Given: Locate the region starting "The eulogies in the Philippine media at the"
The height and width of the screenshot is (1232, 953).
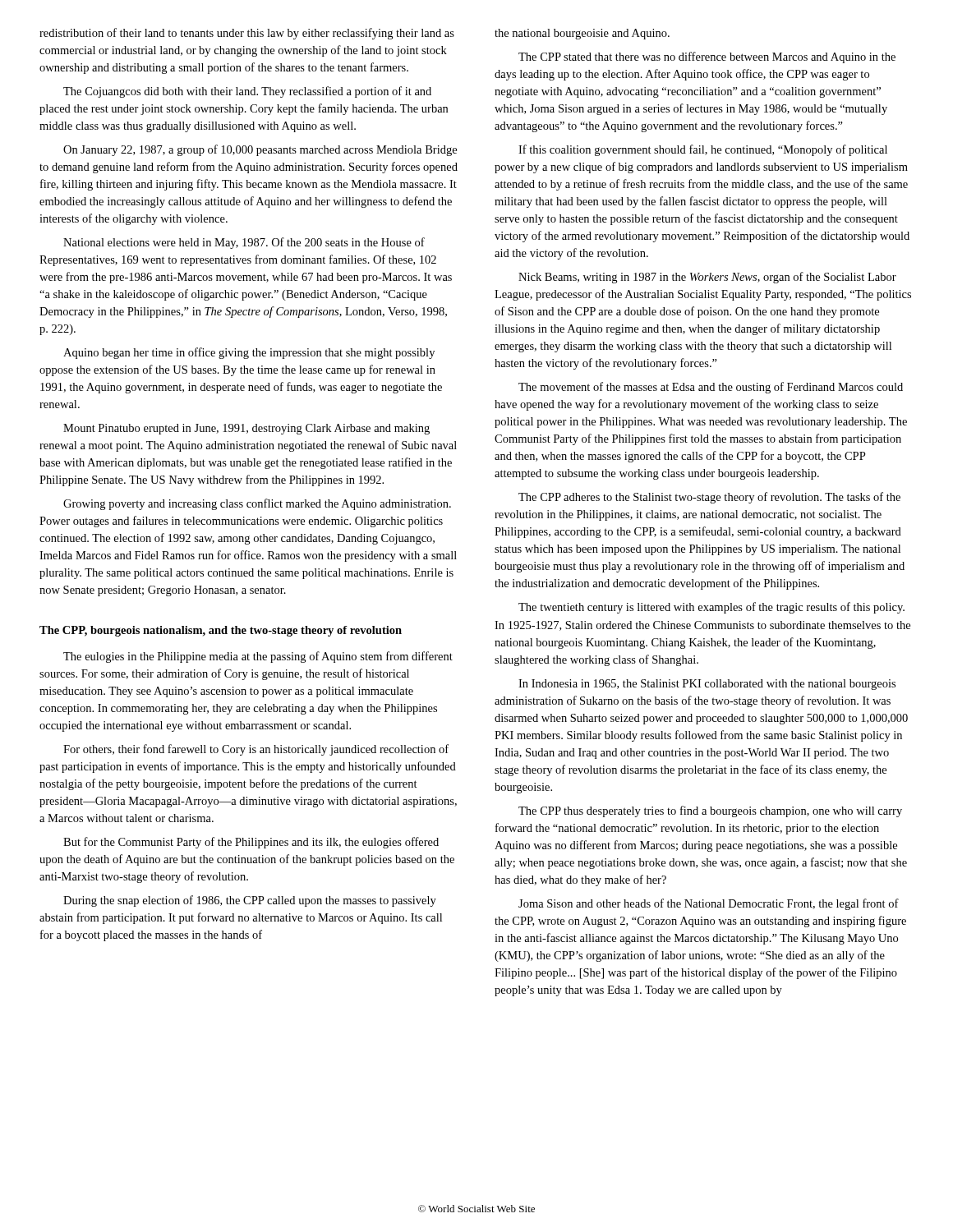Looking at the screenshot, I should pos(249,691).
